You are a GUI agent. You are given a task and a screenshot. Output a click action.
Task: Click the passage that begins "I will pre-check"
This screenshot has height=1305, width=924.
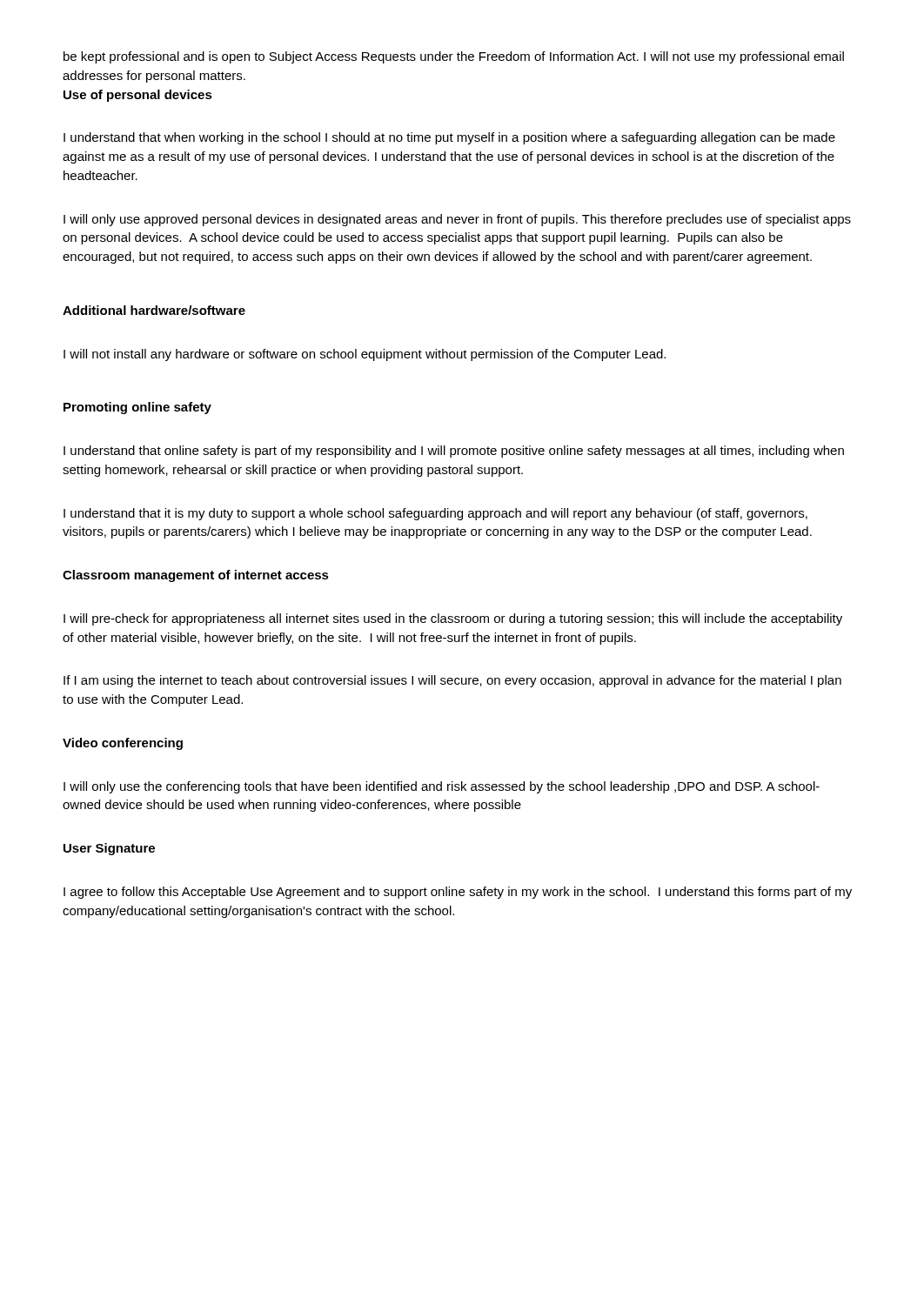coord(453,627)
